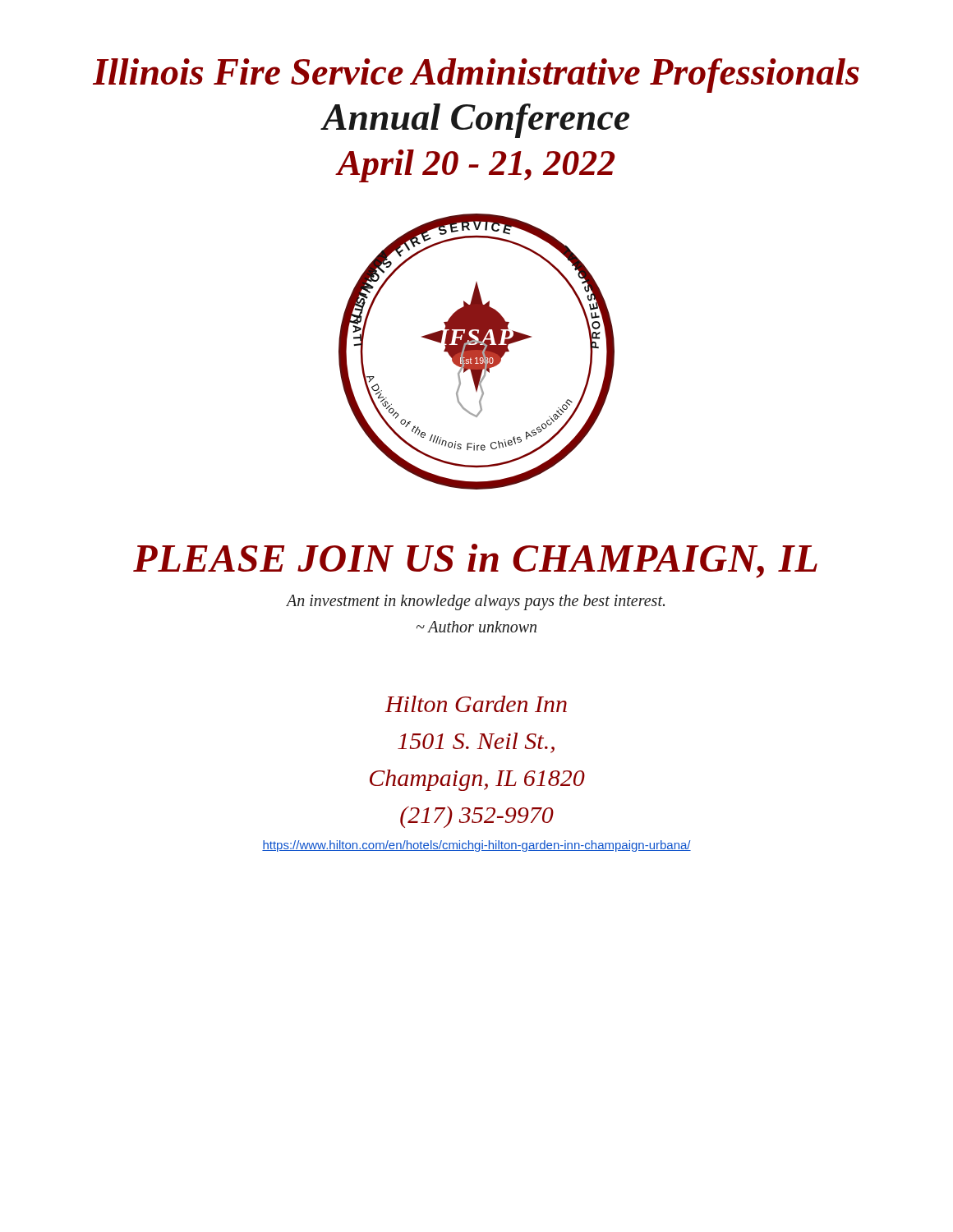Find the text block starting "PLEASE JOIN US in CHAMPAIGN, IL"
953x1232 pixels.
tap(476, 587)
